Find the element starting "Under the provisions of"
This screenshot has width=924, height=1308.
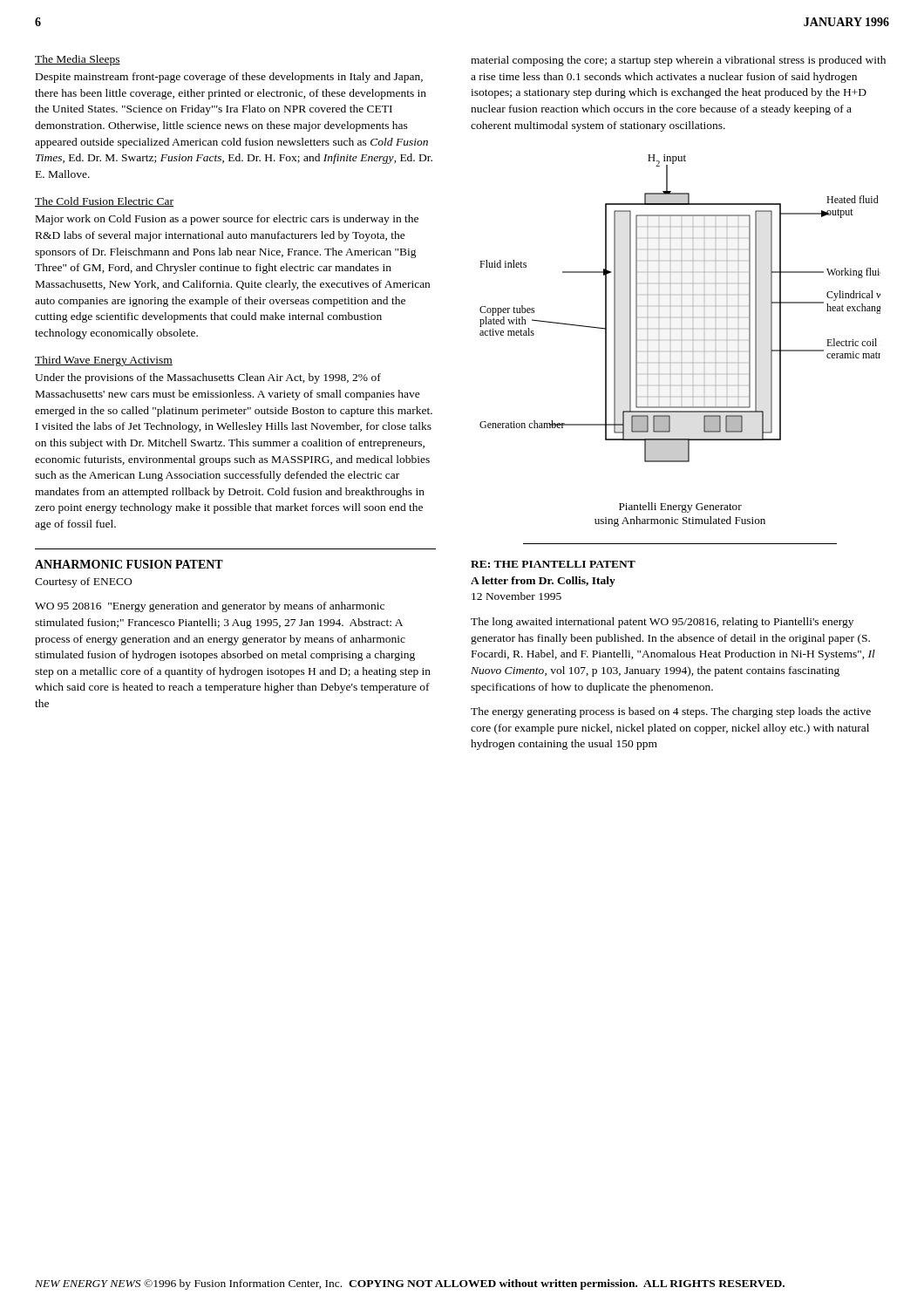(x=235, y=451)
